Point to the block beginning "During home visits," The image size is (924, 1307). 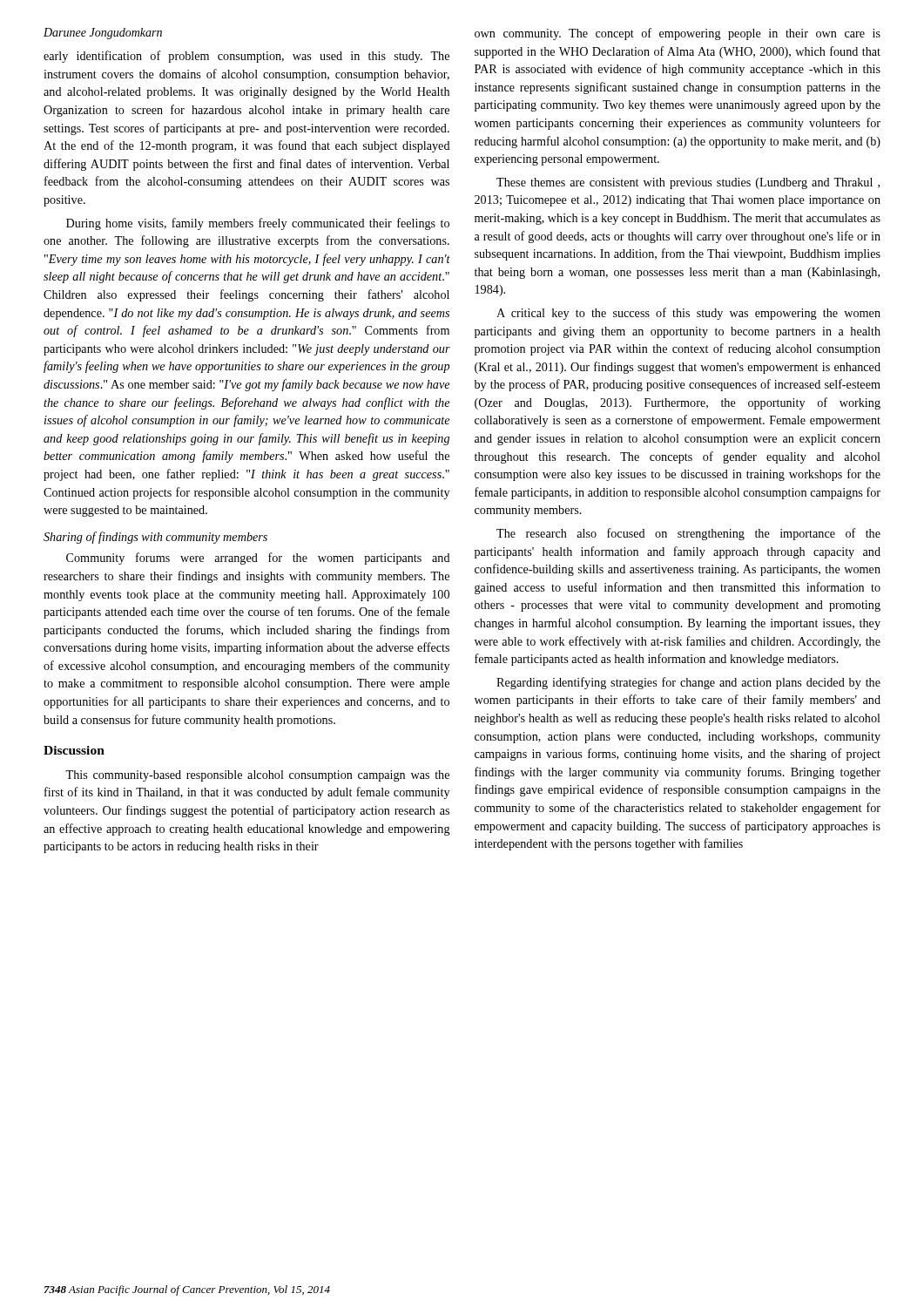247,367
